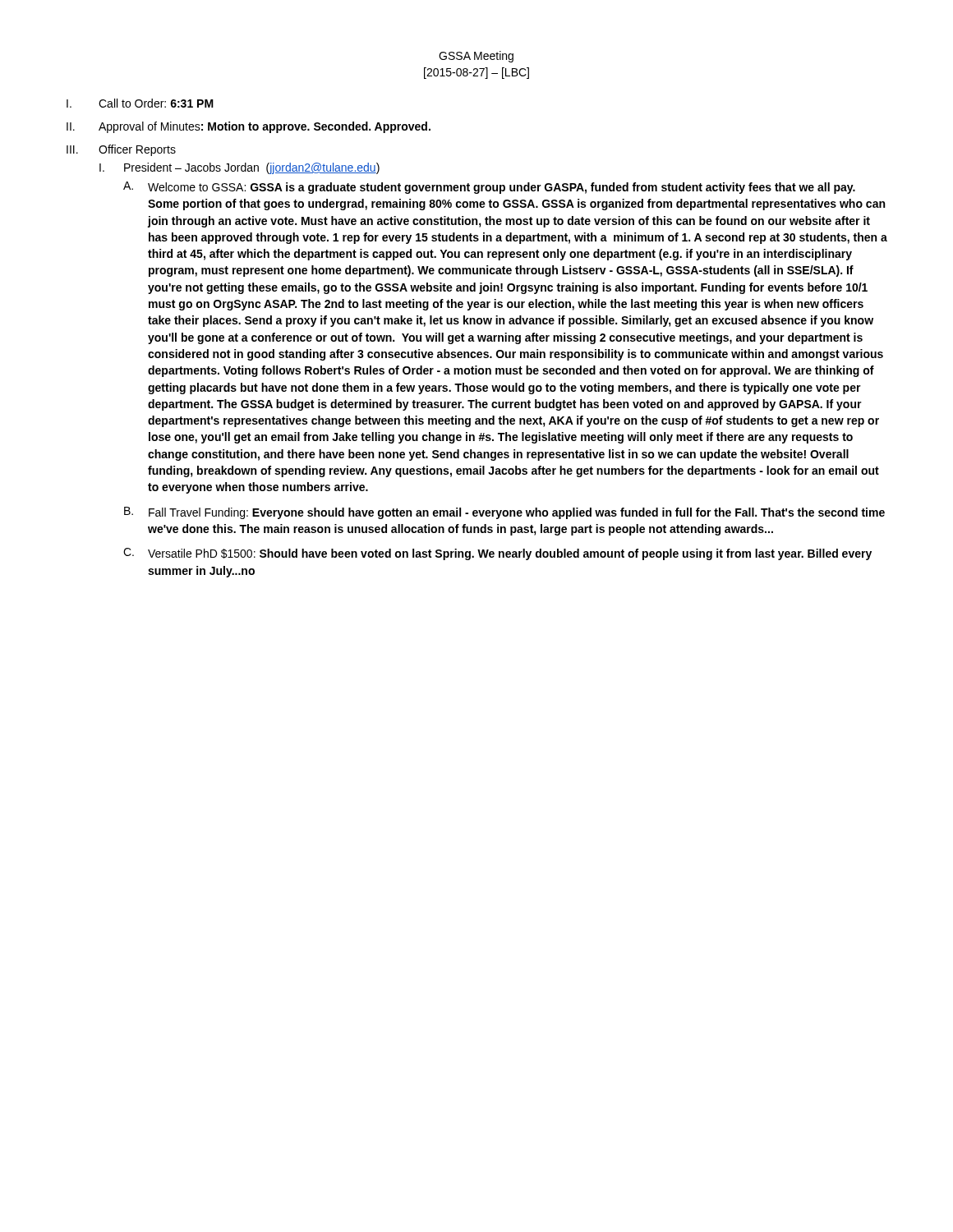Locate the block starting "C. Versatile PhD $1500: Should"
Viewport: 953px width, 1232px height.
(505, 562)
